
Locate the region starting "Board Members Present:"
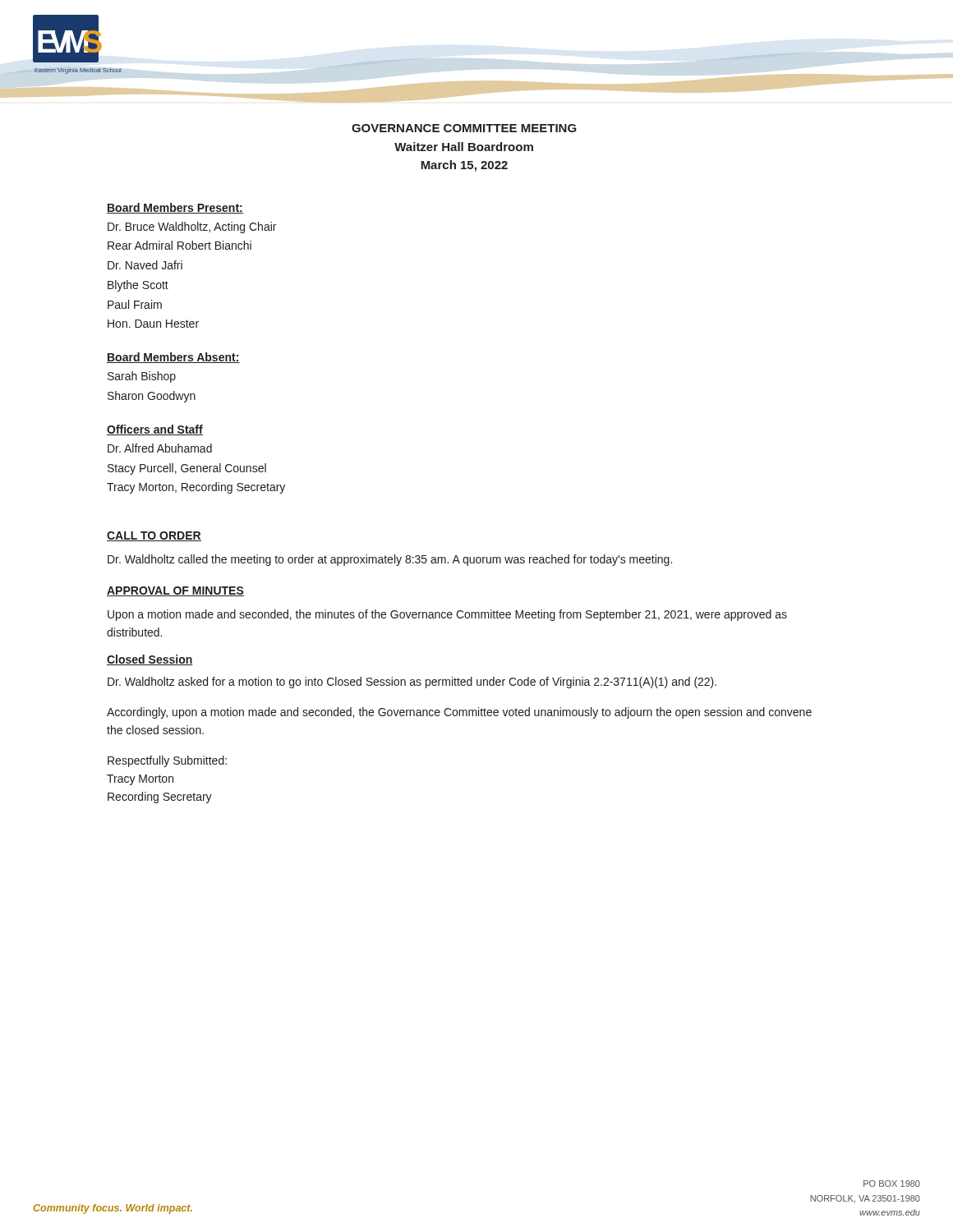pos(175,207)
